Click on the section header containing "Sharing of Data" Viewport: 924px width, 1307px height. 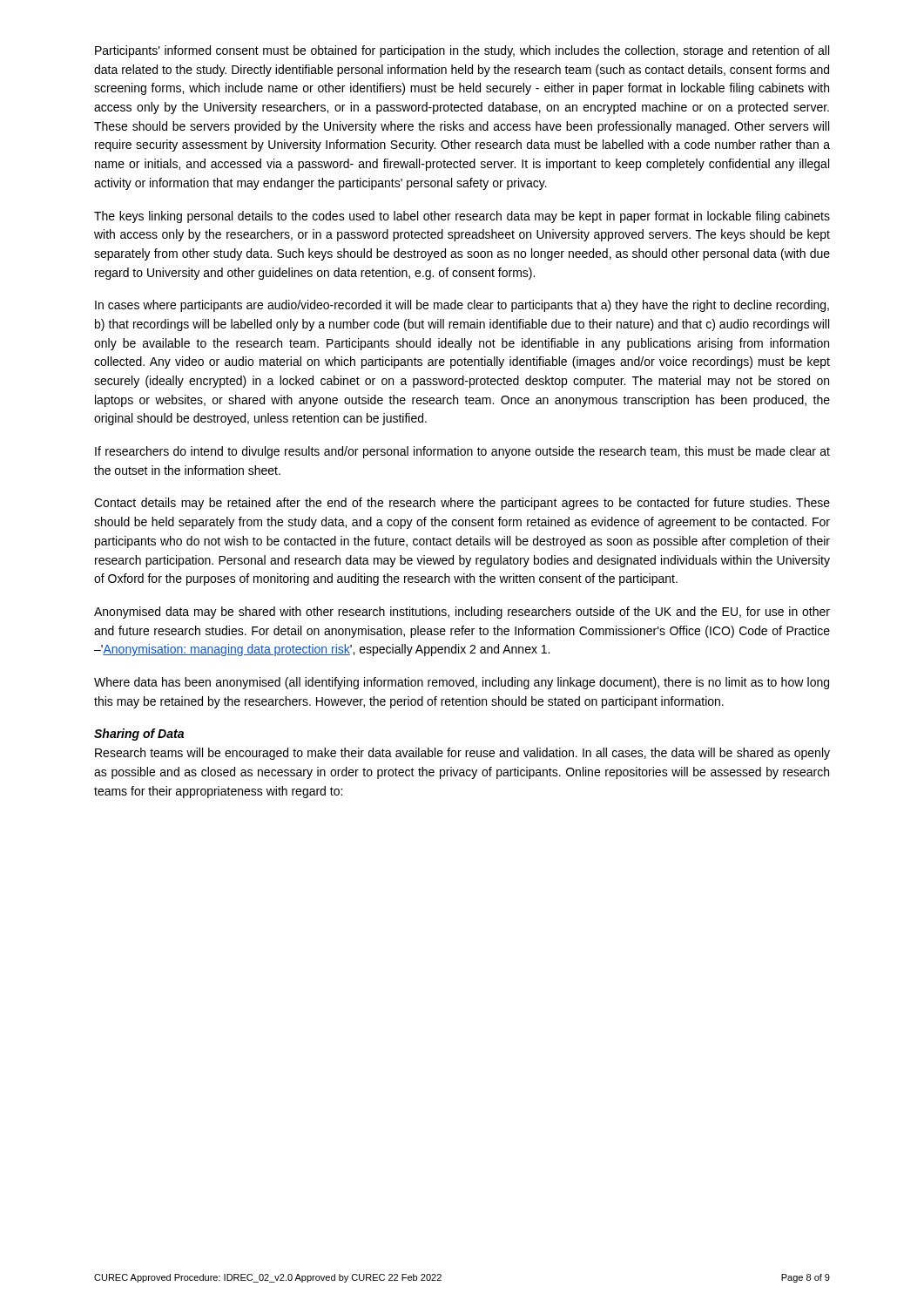139,734
